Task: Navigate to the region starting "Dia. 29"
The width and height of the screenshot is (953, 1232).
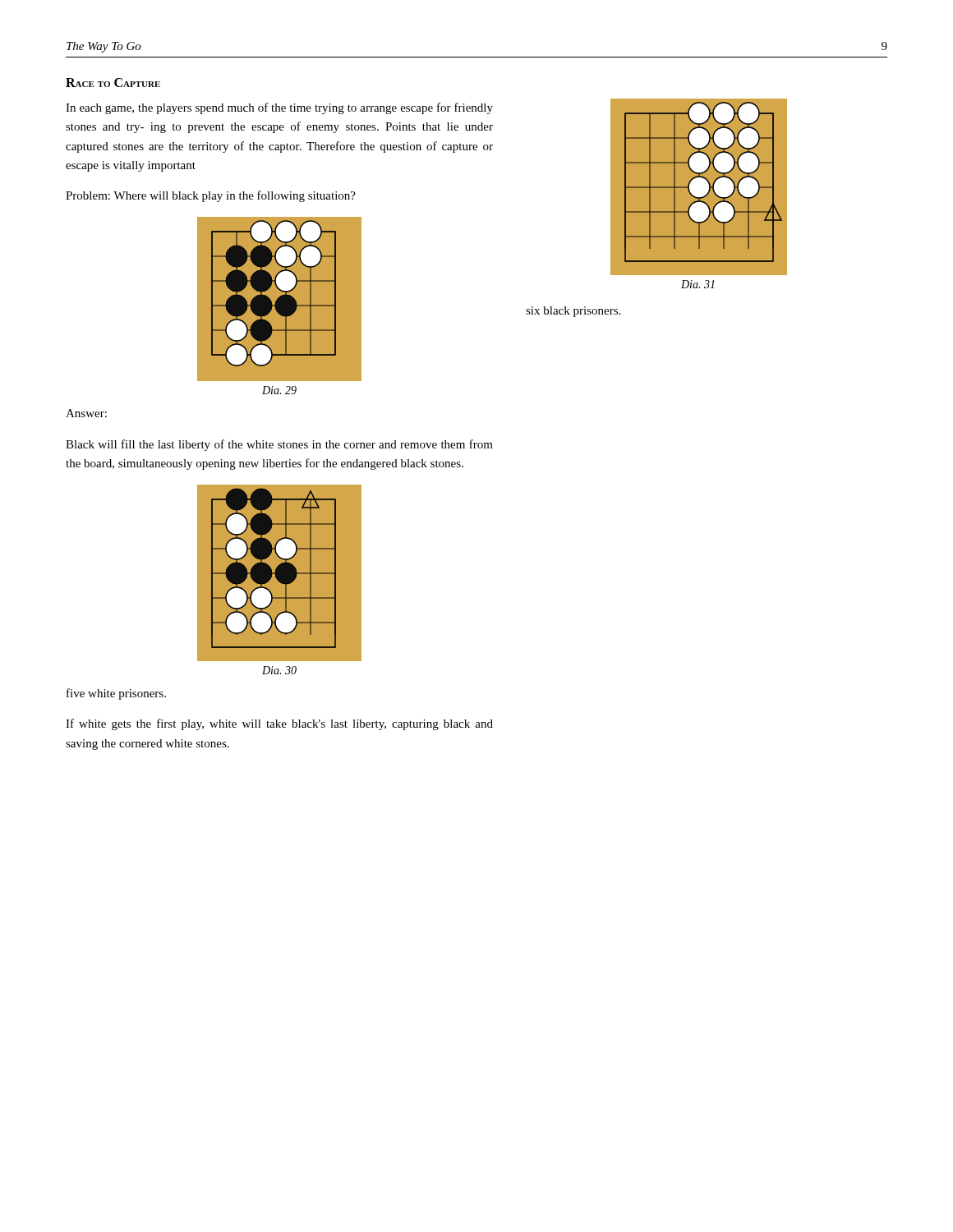Action: pos(279,391)
